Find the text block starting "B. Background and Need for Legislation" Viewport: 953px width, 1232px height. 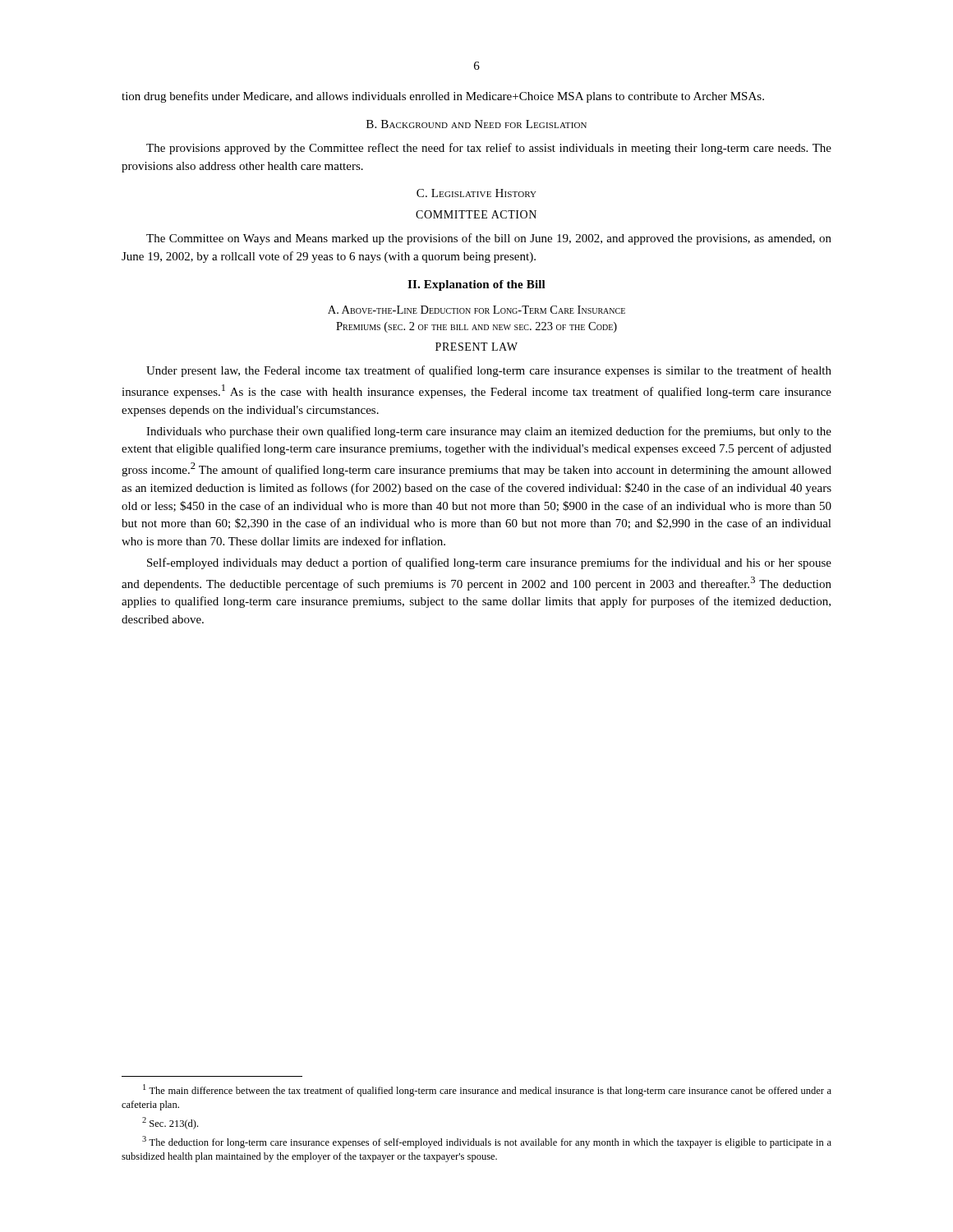(x=476, y=124)
